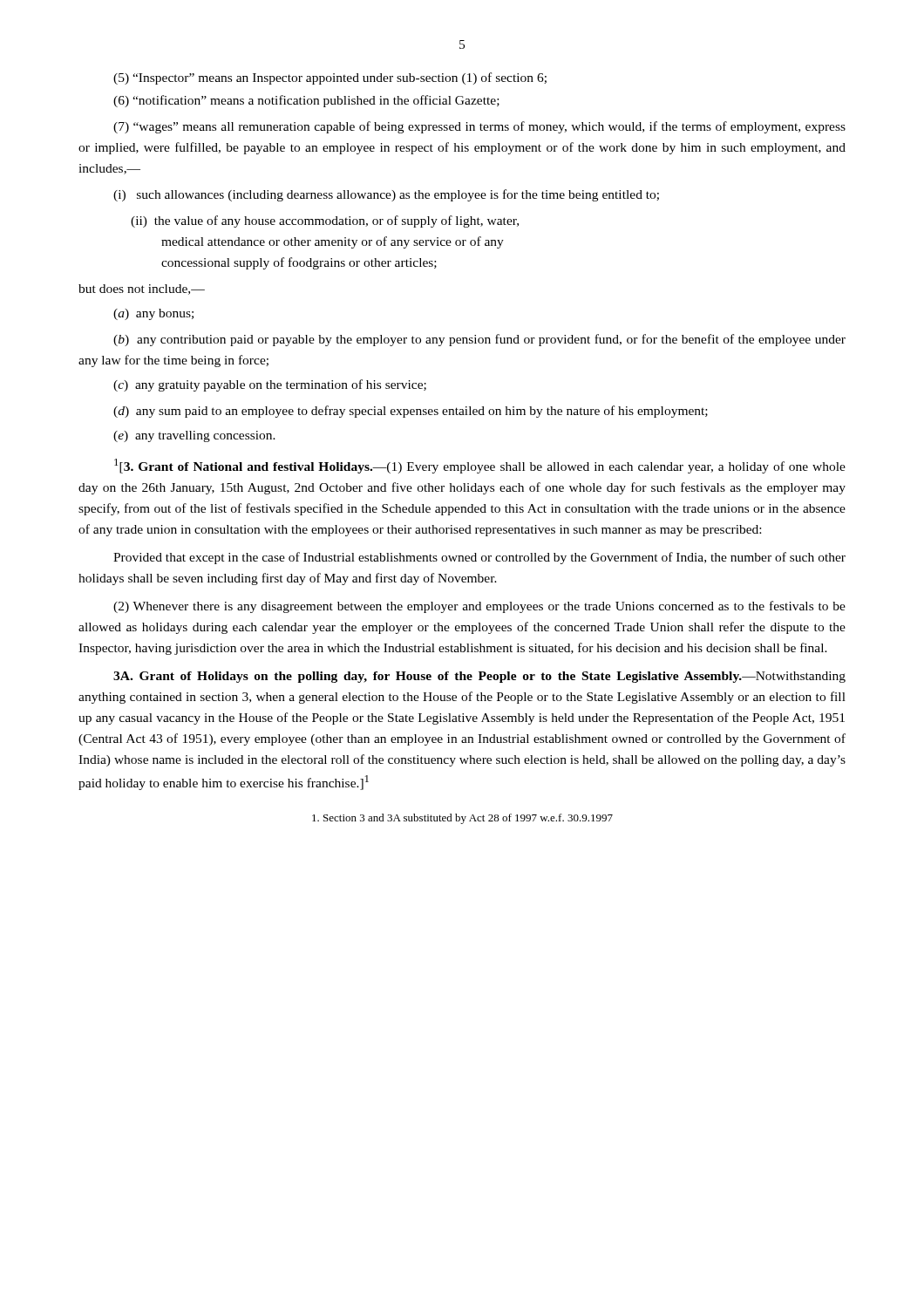
Task: Point to the block starting "Section 3 and 3A substituted by"
Action: [462, 818]
